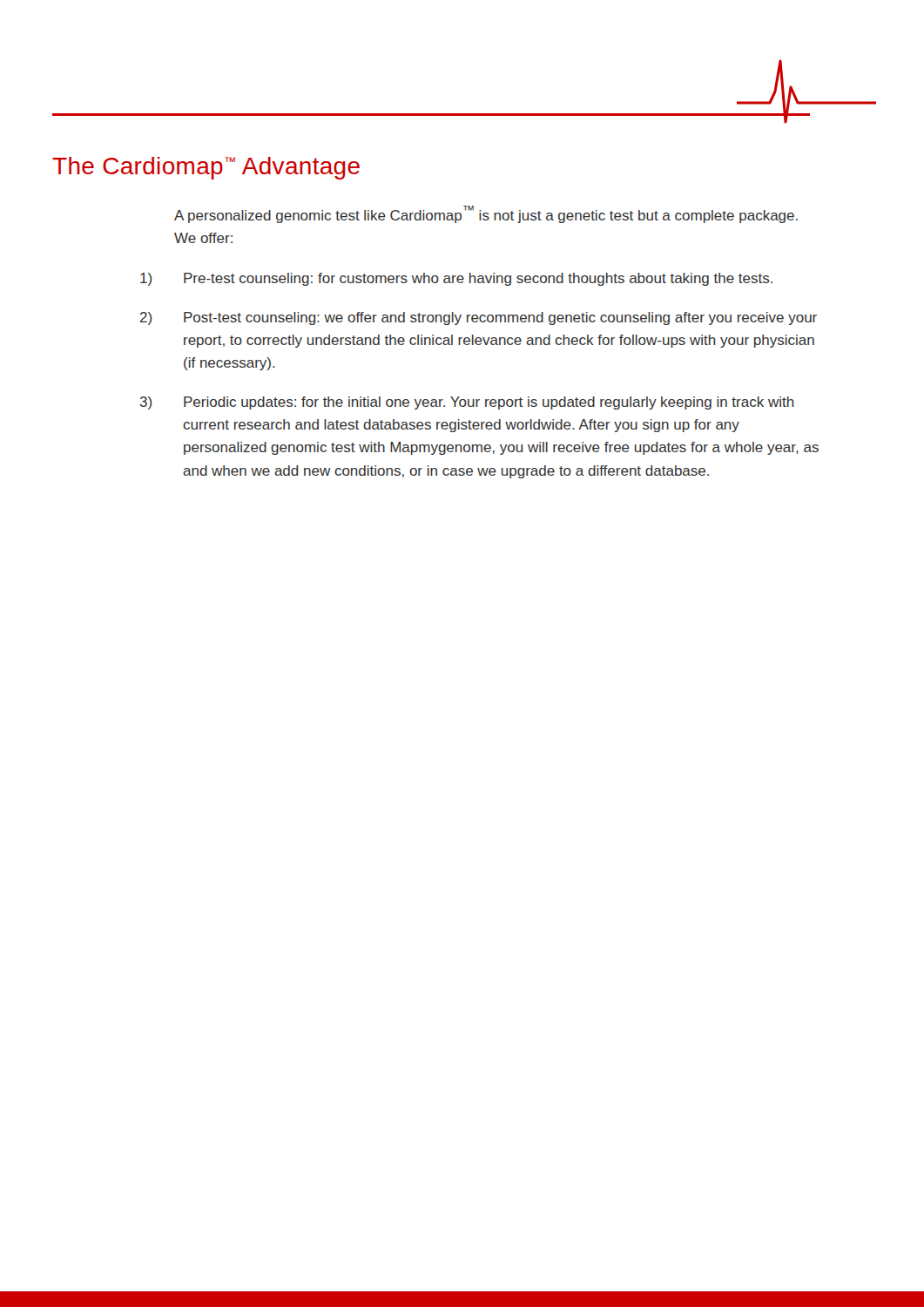Navigate to the element starting "2) Post-test counseling: we offer and"
The height and width of the screenshot is (1307, 924).
(x=479, y=341)
